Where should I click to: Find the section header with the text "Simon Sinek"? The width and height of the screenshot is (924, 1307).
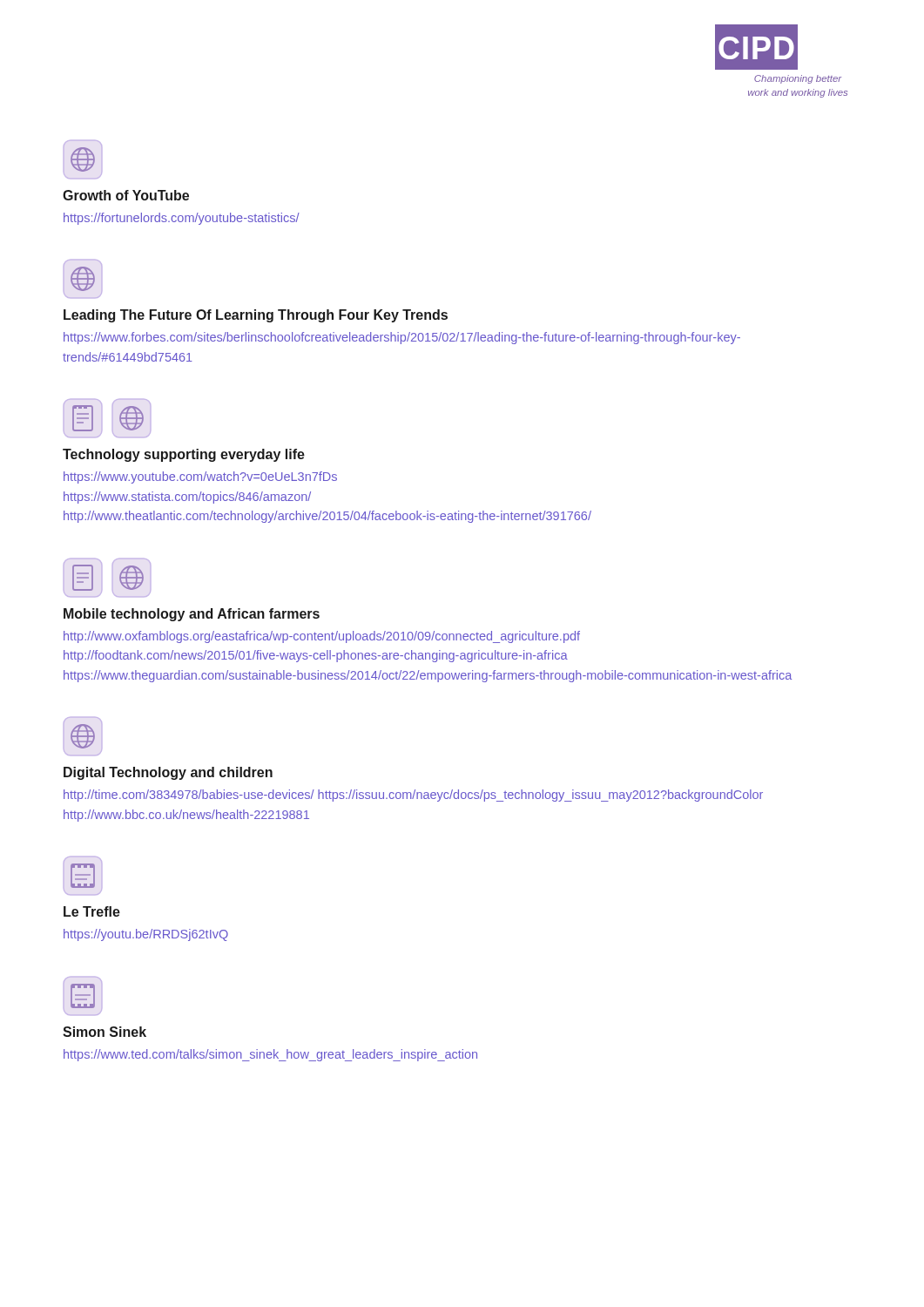click(x=105, y=1032)
